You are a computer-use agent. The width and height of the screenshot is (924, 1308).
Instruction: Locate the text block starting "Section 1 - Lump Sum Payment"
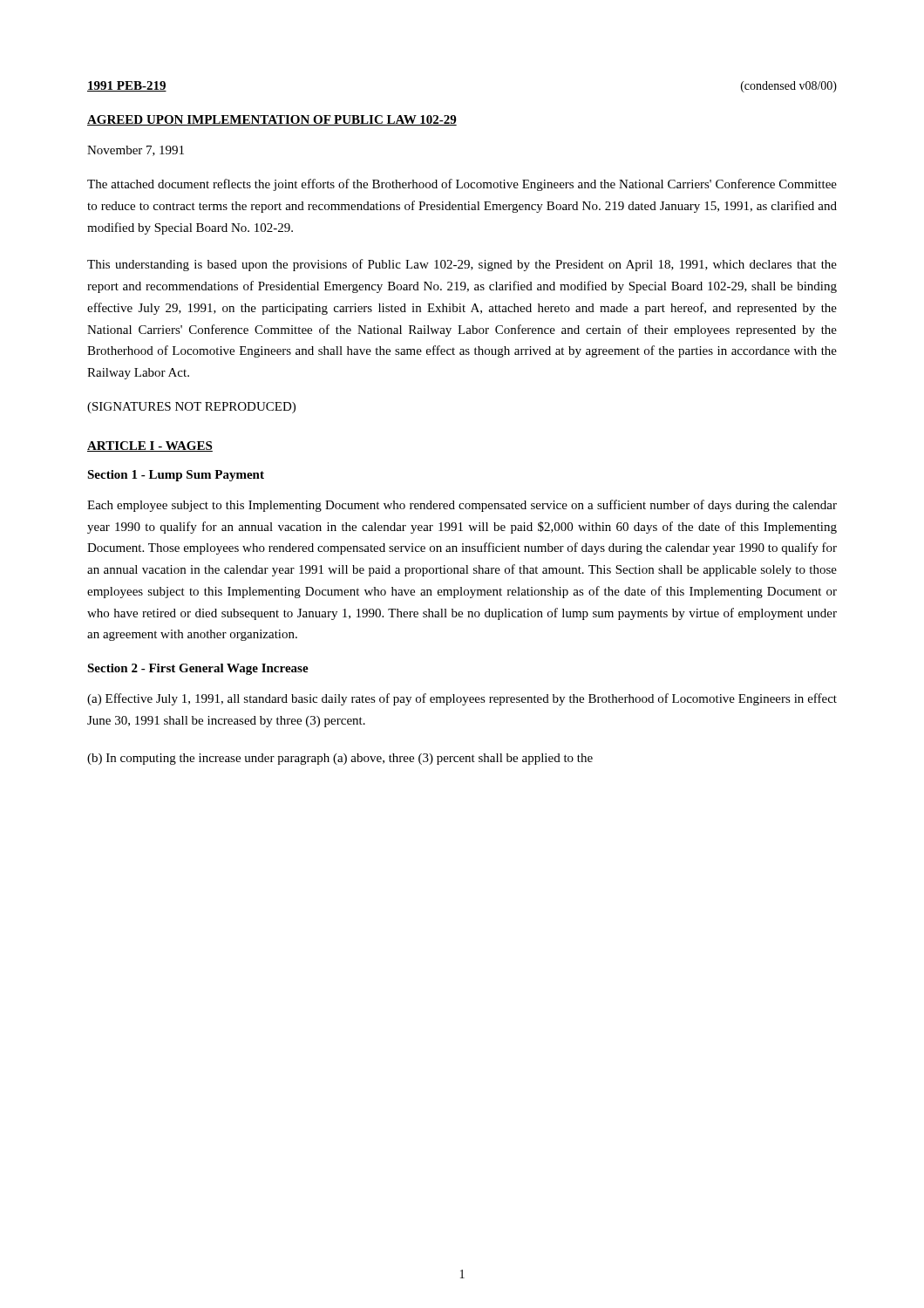point(176,474)
